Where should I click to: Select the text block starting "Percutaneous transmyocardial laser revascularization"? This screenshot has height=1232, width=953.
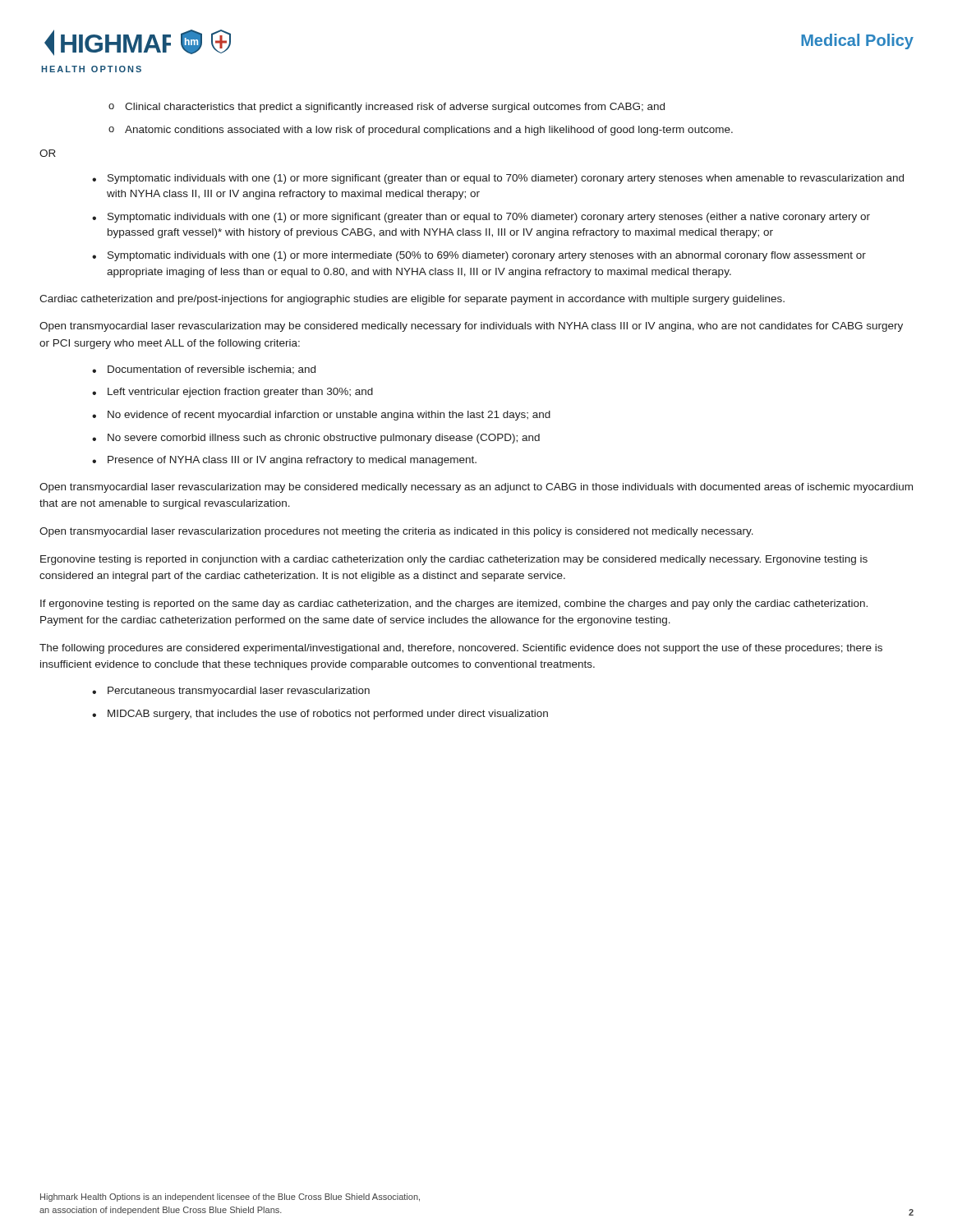tap(238, 691)
